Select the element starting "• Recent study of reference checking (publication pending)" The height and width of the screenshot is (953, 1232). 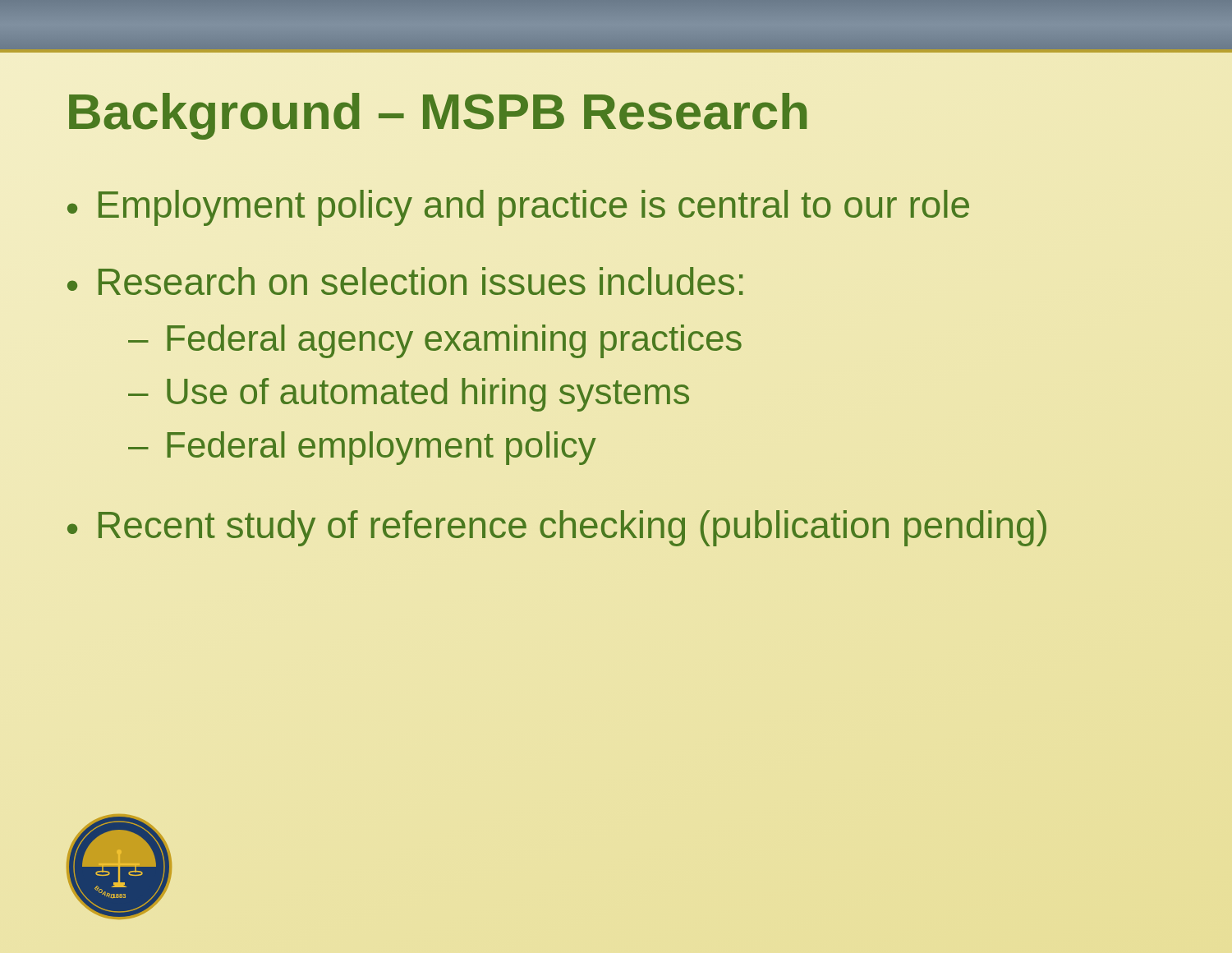pos(616,527)
